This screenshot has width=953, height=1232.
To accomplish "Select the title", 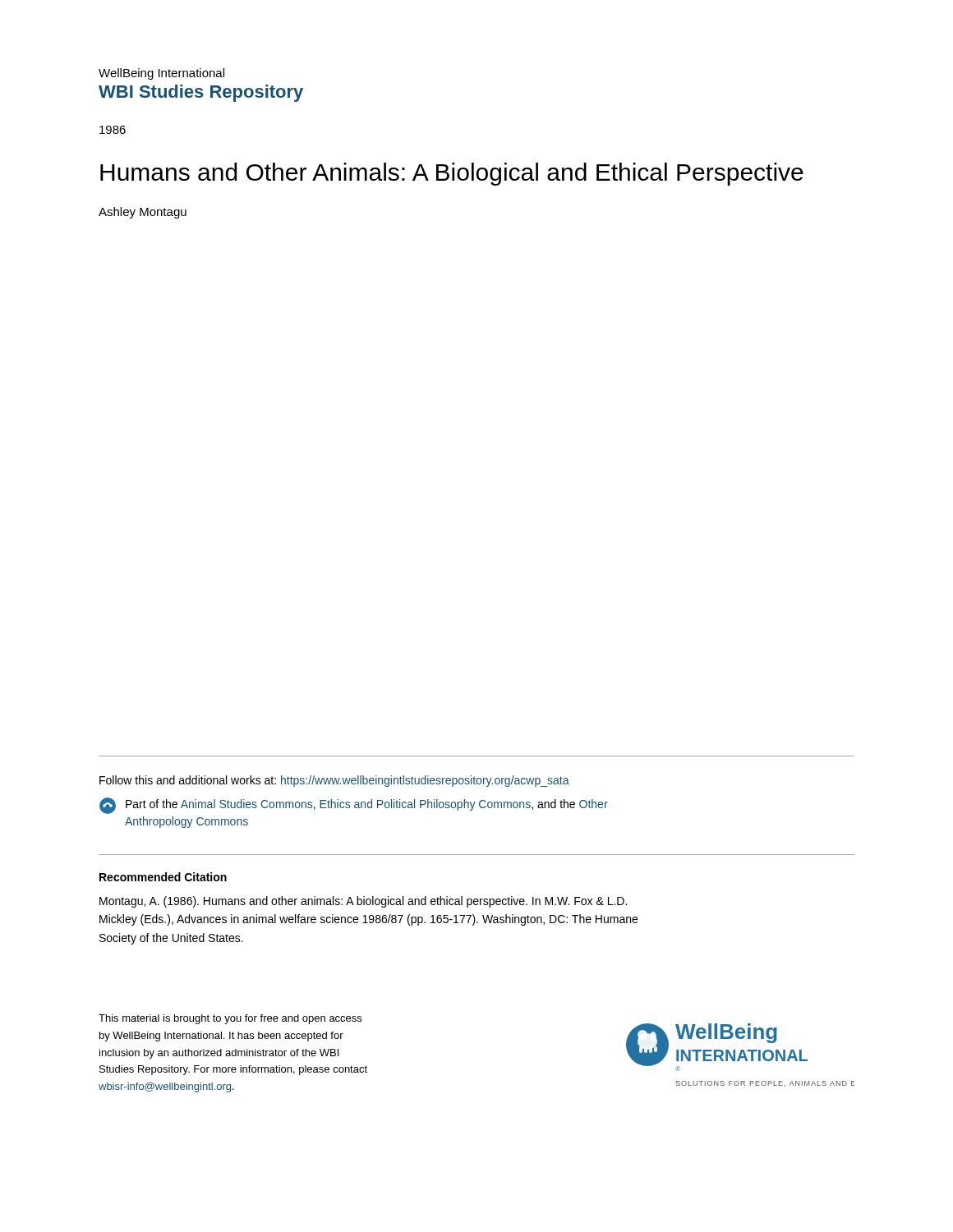I will tap(476, 92).
